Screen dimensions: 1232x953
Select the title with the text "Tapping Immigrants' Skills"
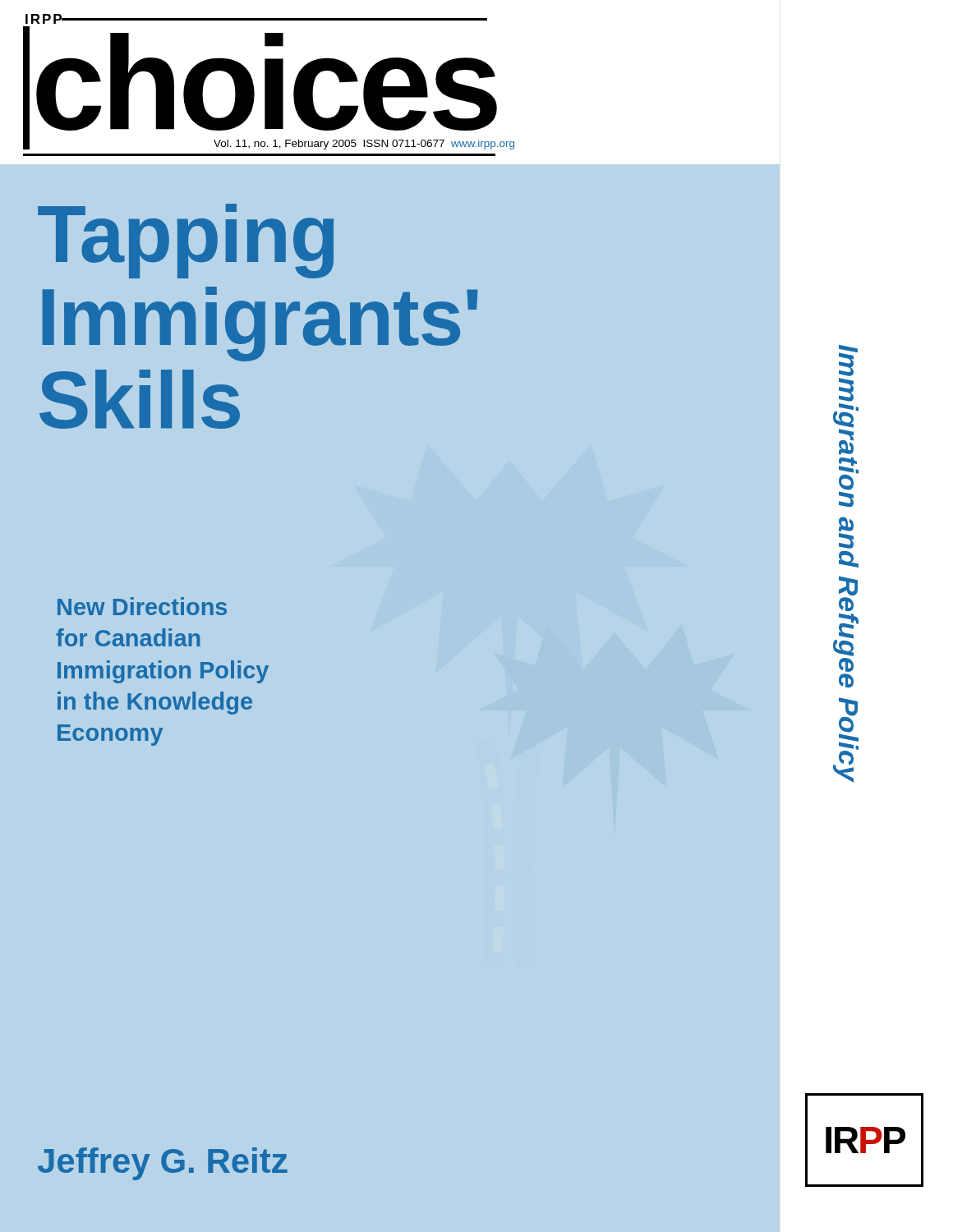(251, 317)
